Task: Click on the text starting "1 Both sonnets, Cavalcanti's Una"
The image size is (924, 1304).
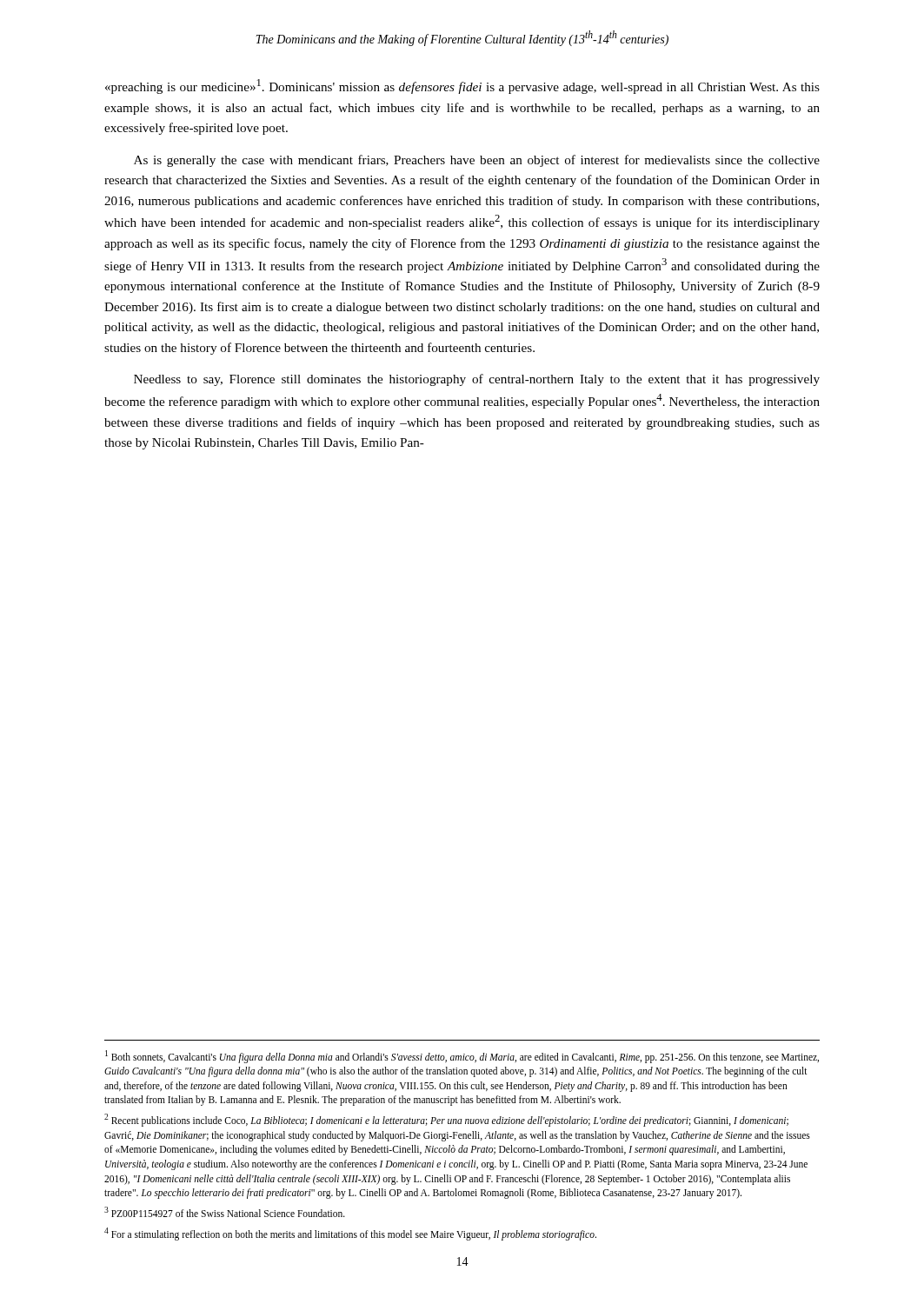Action: [x=462, y=1077]
